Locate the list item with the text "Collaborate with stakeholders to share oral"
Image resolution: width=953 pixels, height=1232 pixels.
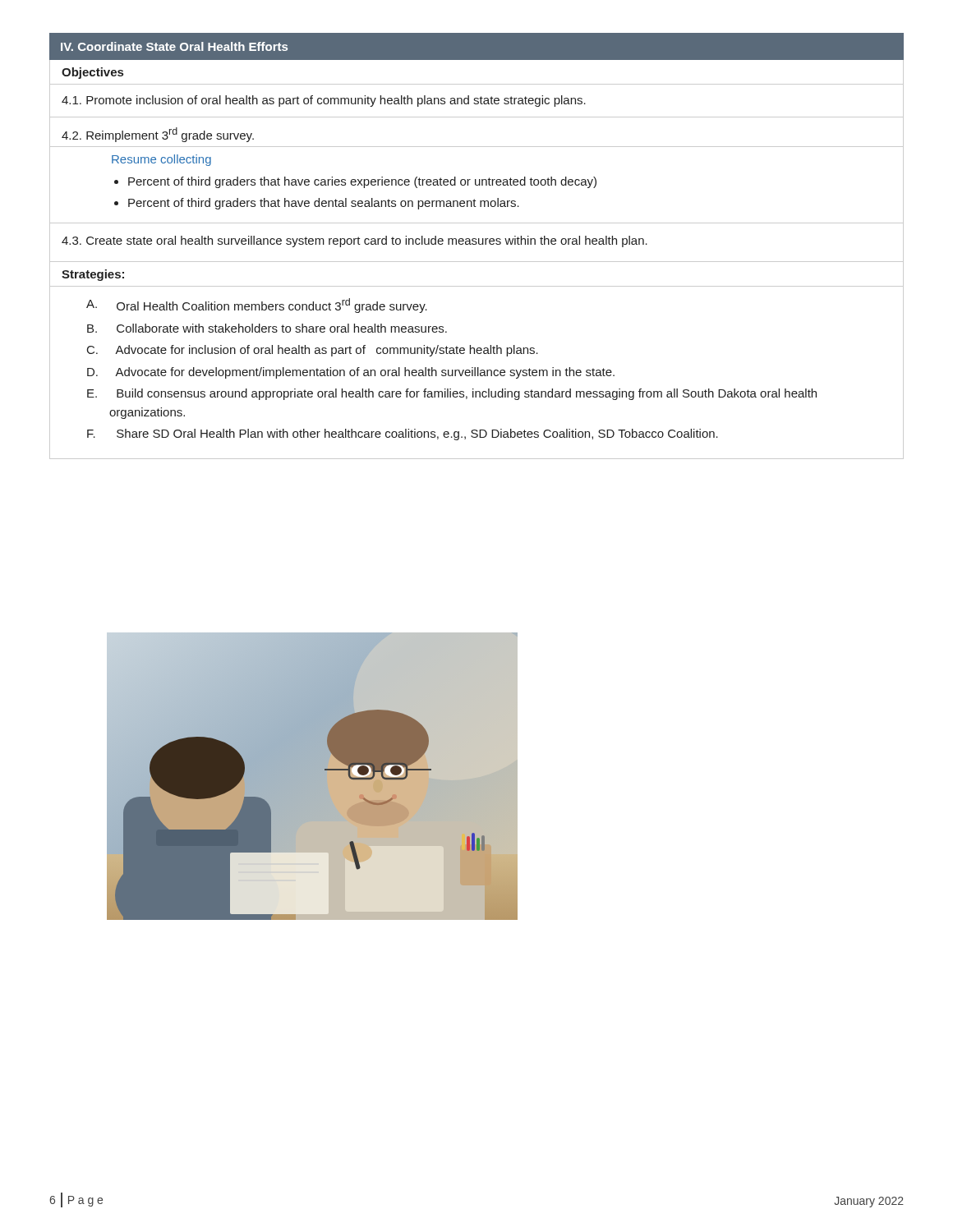click(278, 328)
